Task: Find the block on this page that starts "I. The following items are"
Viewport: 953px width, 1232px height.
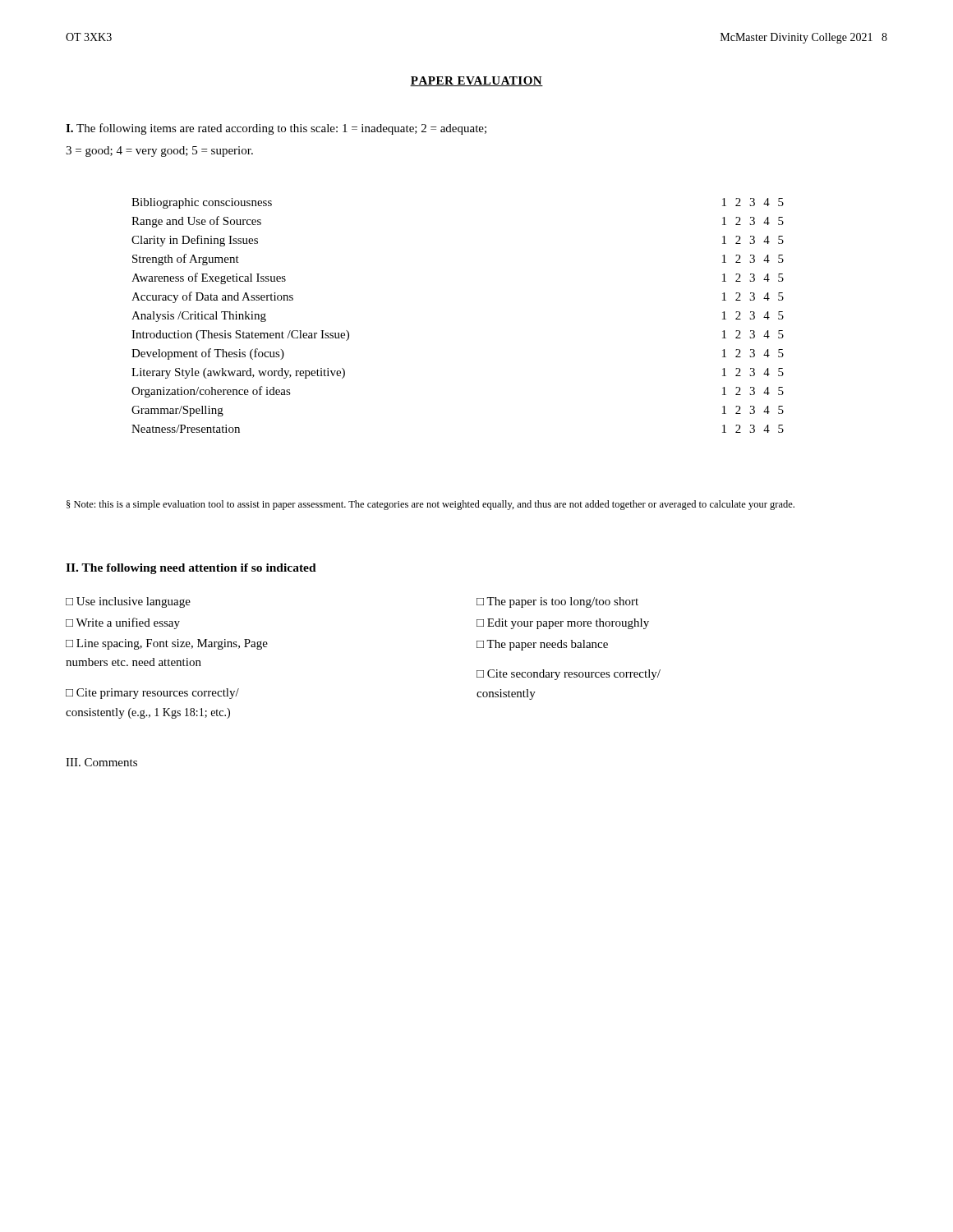Action: [476, 139]
